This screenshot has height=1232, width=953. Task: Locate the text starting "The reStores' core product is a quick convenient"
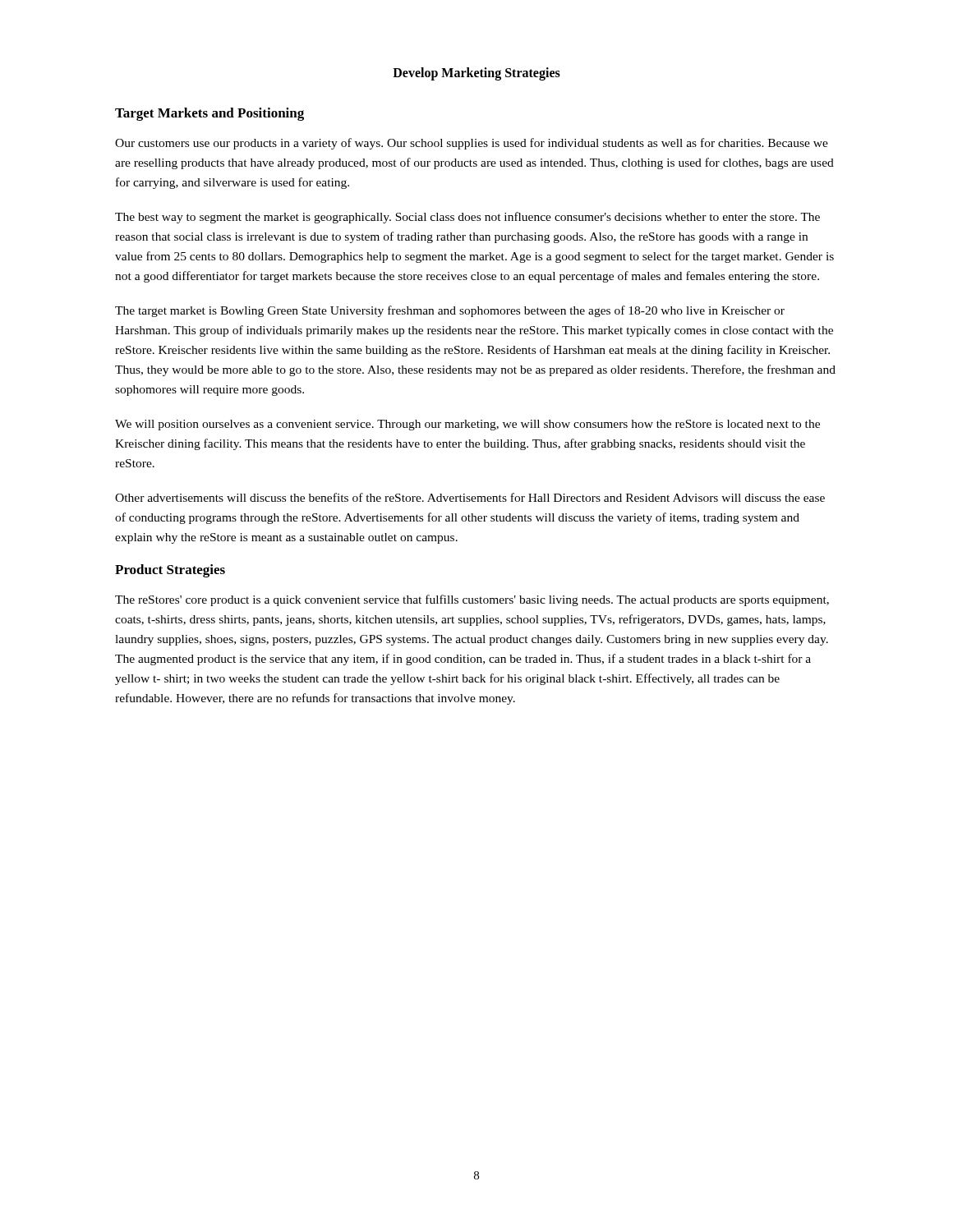[x=472, y=649]
